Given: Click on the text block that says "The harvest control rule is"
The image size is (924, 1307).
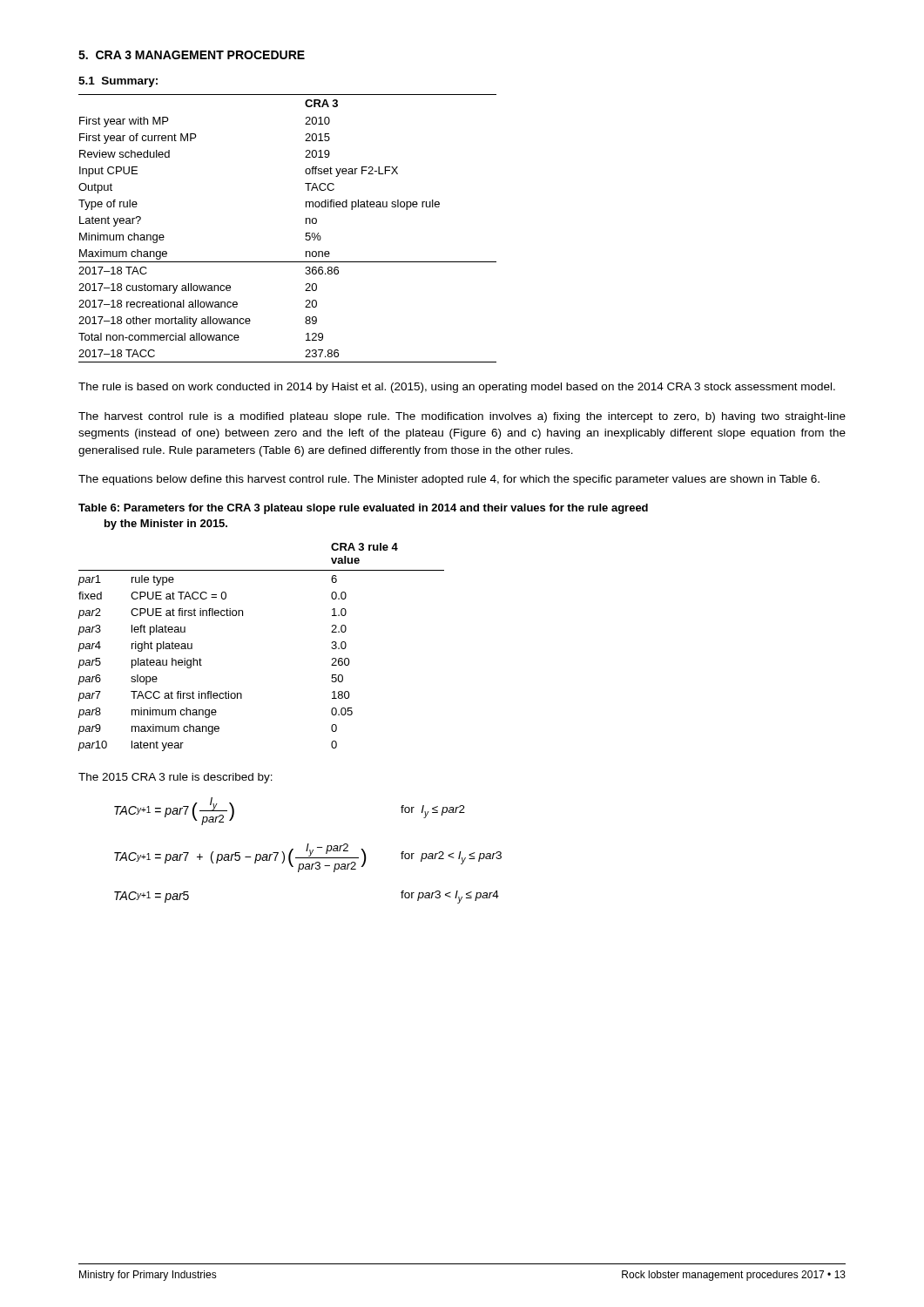Looking at the screenshot, I should click(x=462, y=433).
